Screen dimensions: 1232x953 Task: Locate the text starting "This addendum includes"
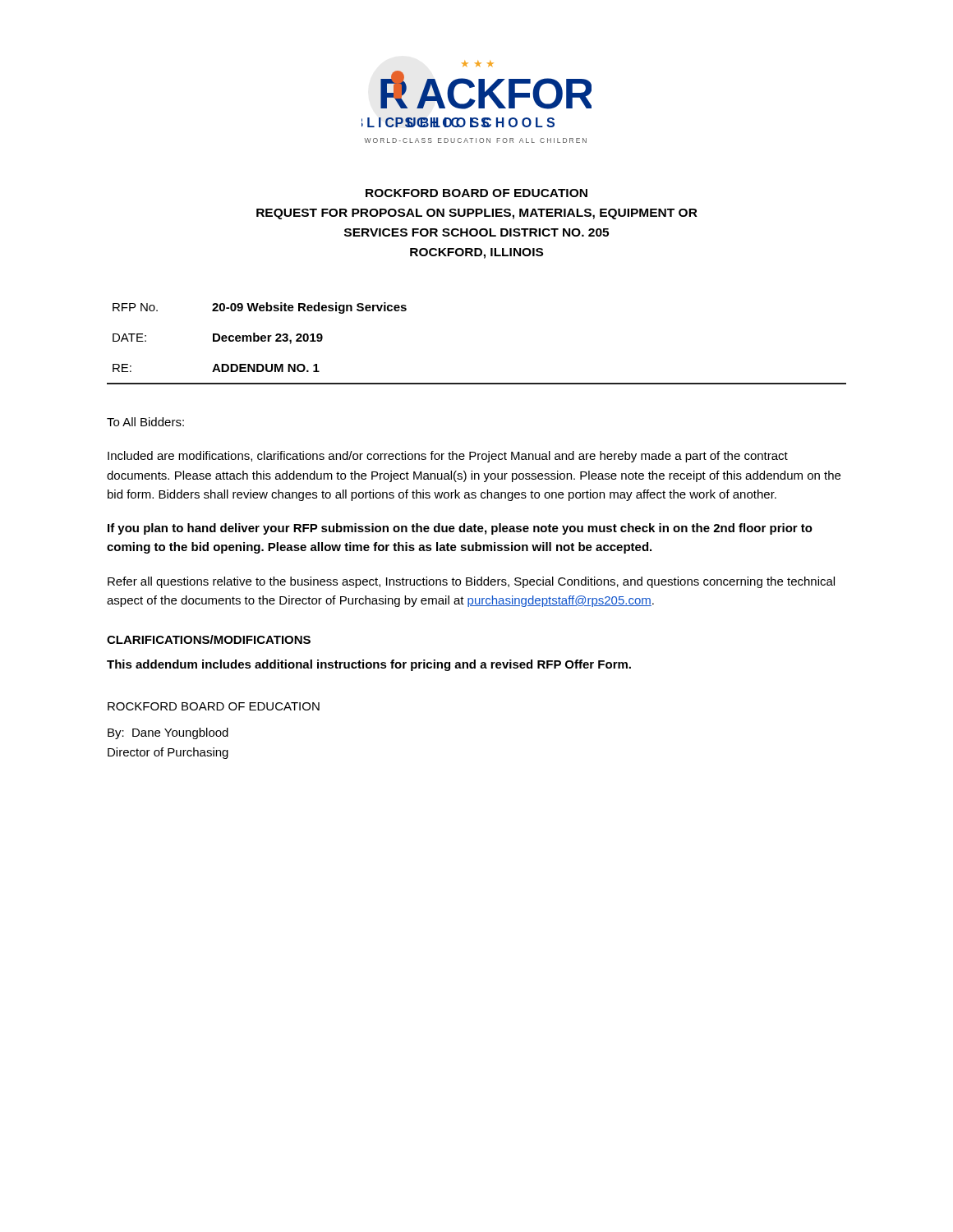point(369,664)
